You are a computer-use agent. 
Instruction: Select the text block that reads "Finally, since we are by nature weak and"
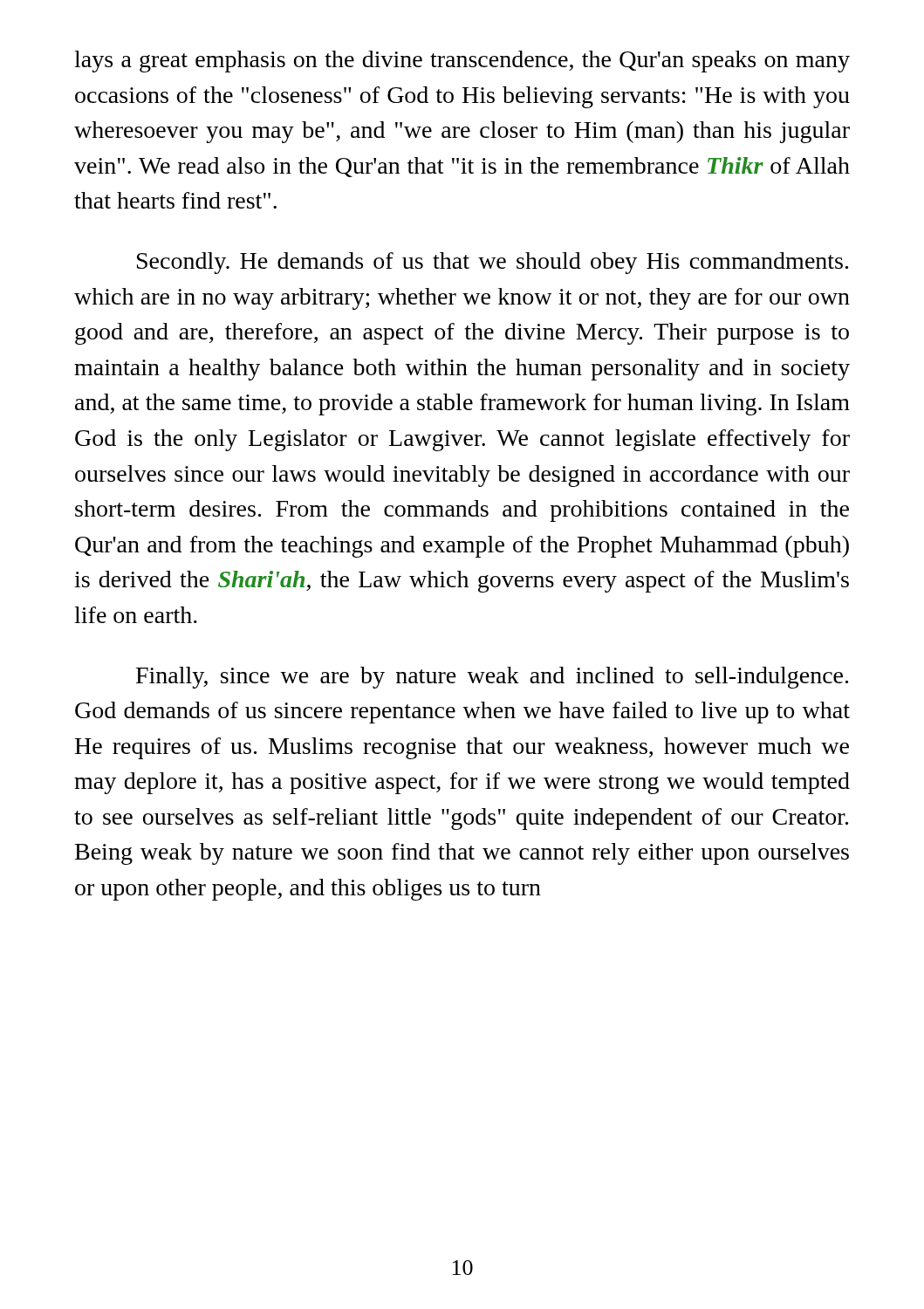pyautogui.click(x=462, y=781)
